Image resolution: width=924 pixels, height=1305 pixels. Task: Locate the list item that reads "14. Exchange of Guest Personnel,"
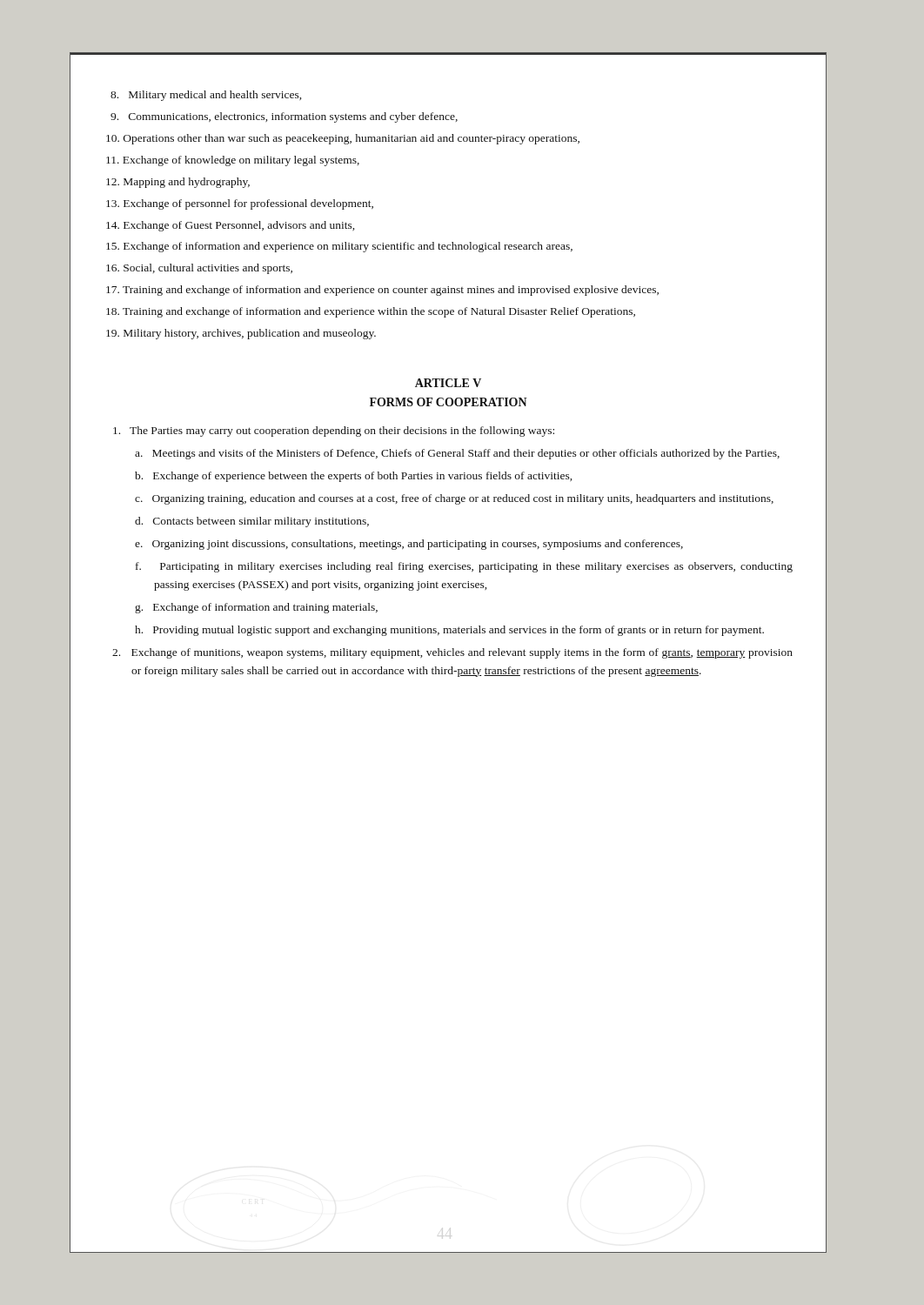230,224
